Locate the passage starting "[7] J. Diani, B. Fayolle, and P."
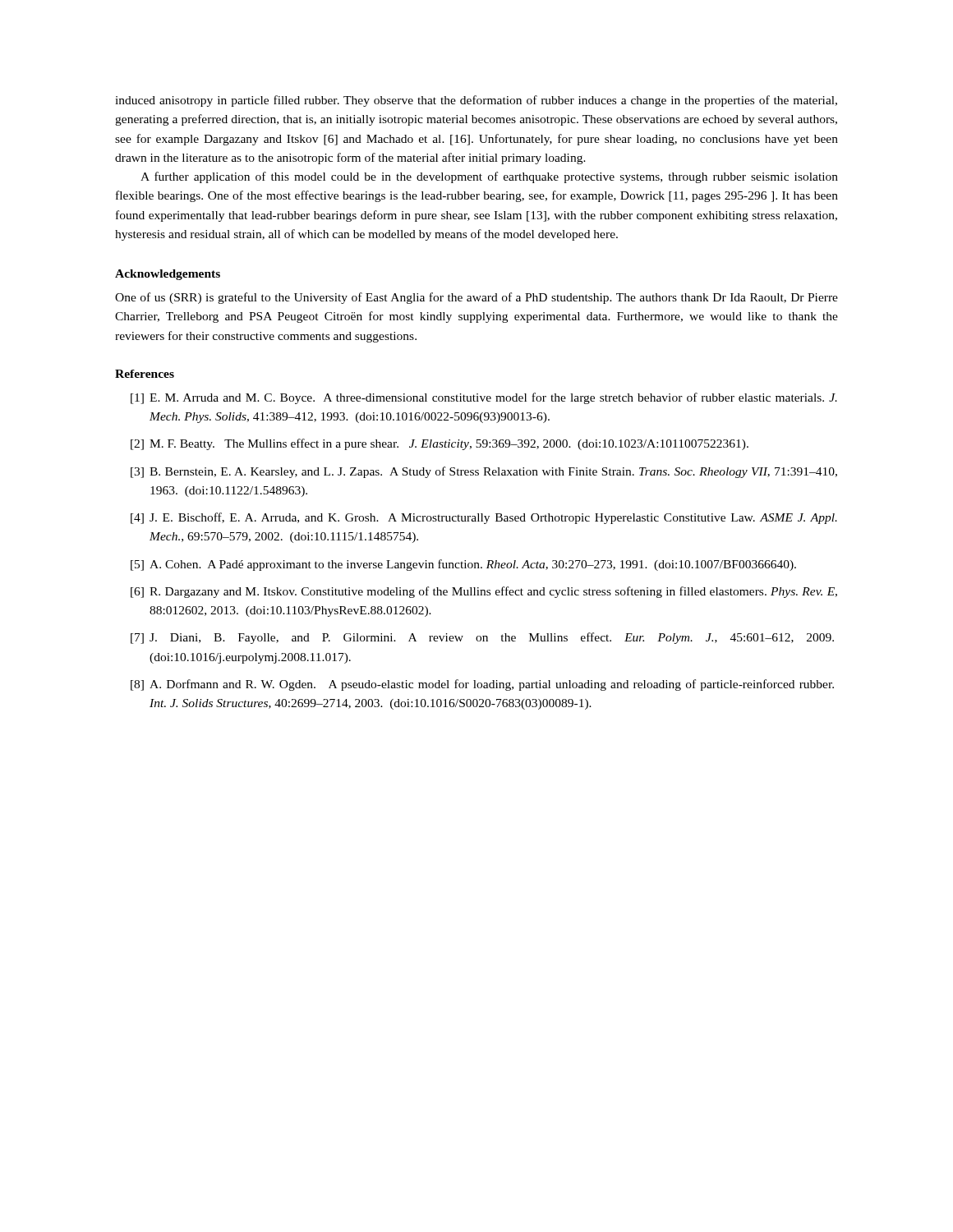 pyautogui.click(x=476, y=647)
